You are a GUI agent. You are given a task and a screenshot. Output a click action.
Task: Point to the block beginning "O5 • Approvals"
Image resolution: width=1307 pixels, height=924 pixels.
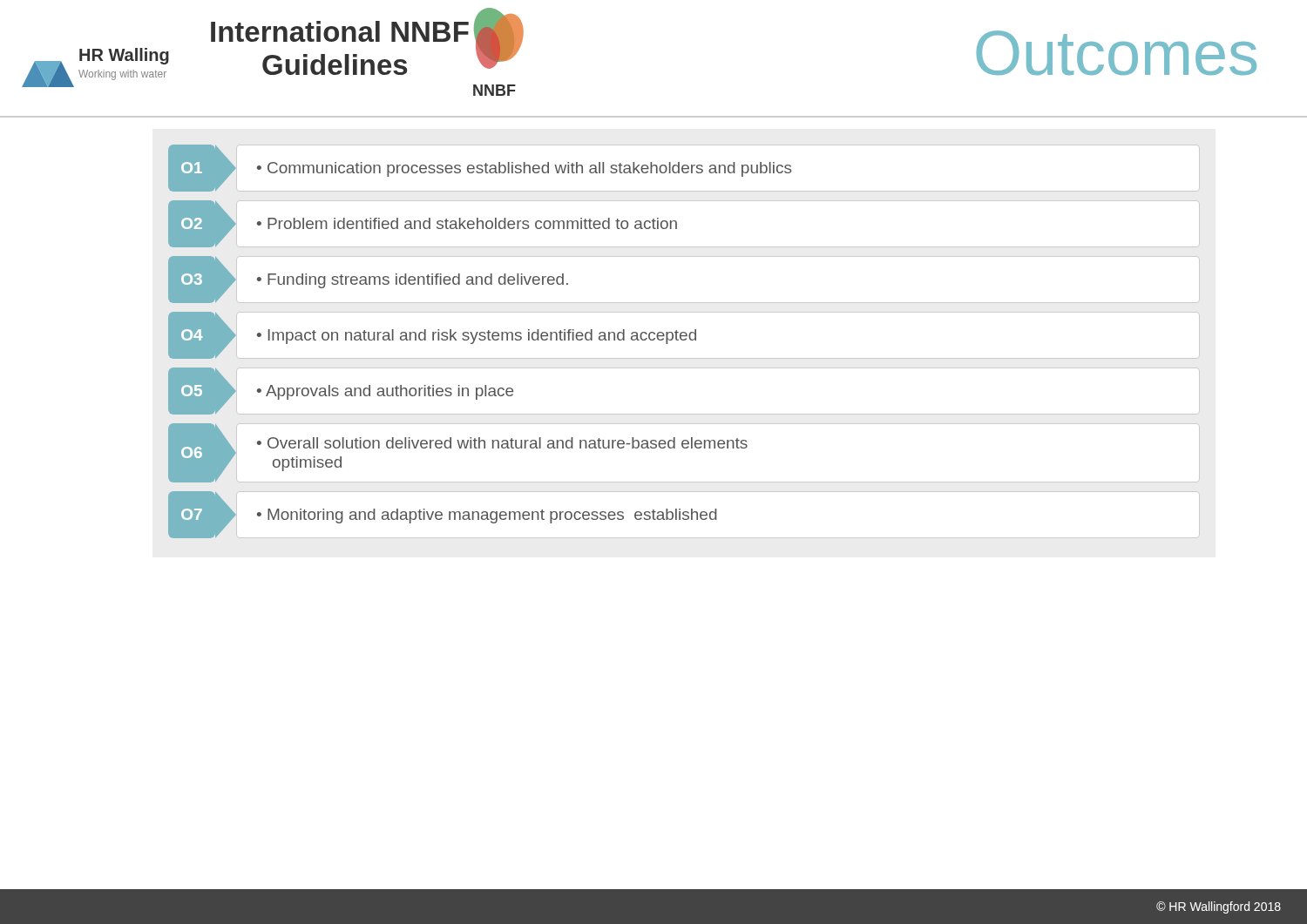pyautogui.click(x=684, y=391)
